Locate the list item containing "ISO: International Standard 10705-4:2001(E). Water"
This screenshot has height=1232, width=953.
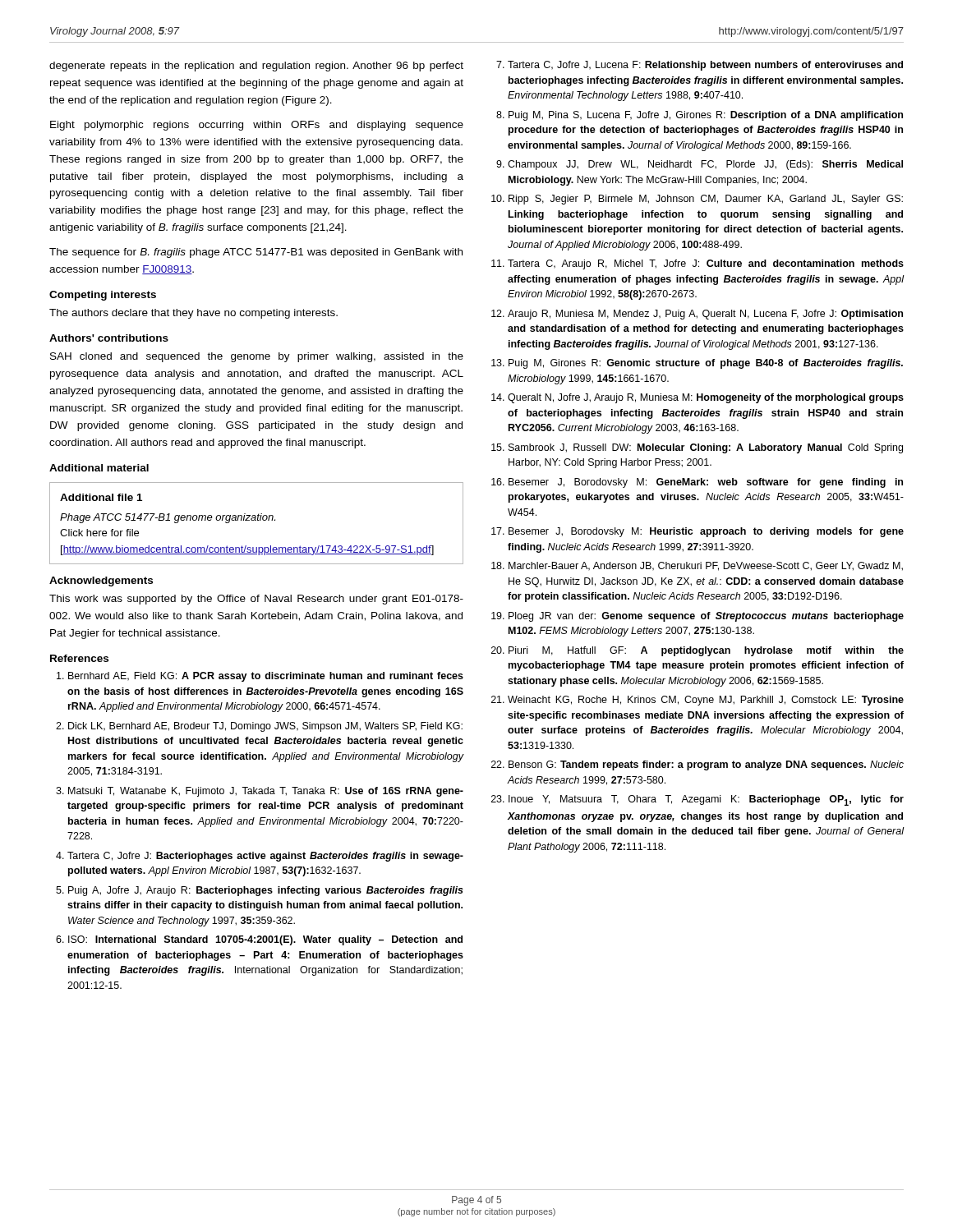point(265,962)
